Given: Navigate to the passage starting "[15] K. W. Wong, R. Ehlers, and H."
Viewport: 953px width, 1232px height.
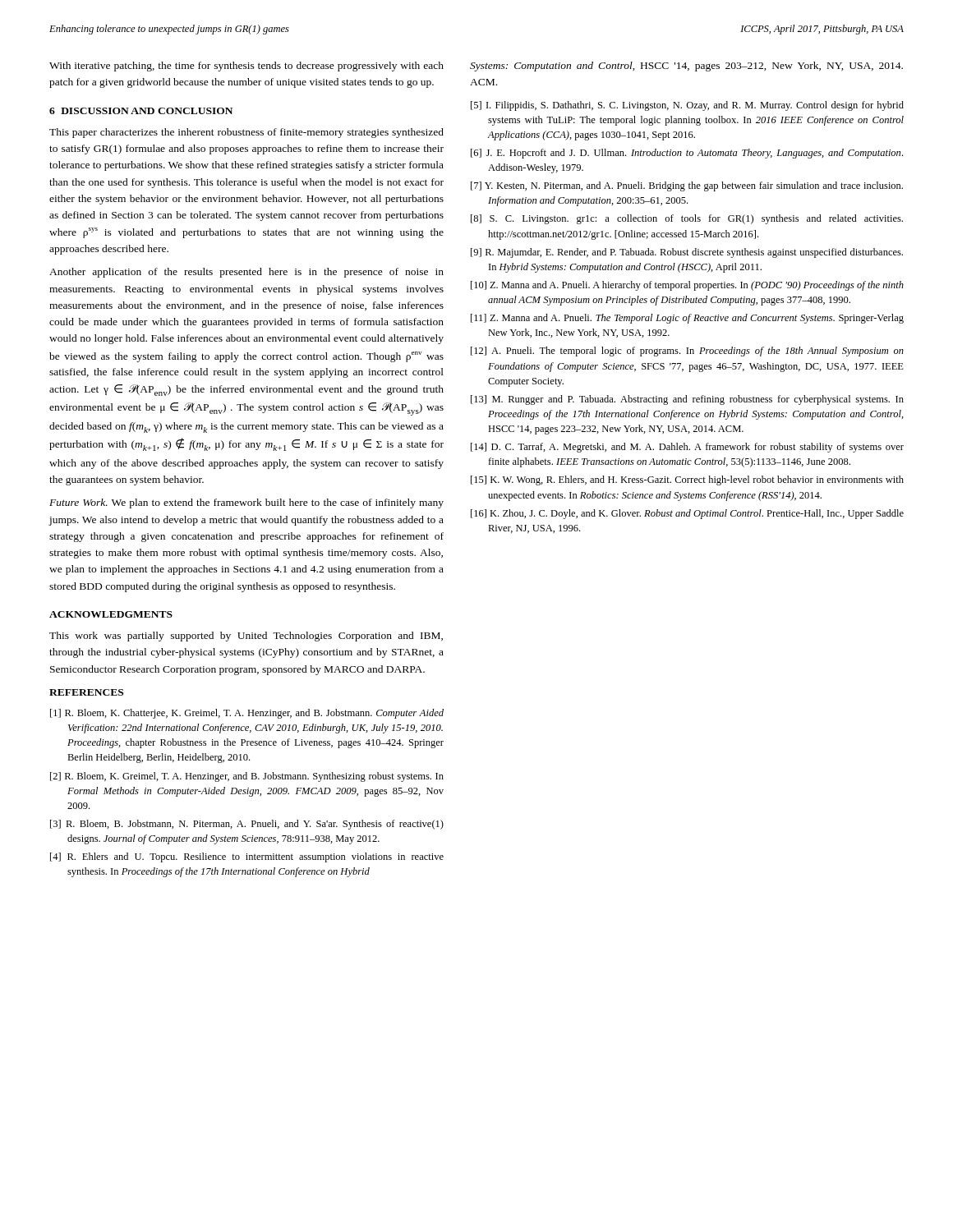Looking at the screenshot, I should click(x=687, y=488).
